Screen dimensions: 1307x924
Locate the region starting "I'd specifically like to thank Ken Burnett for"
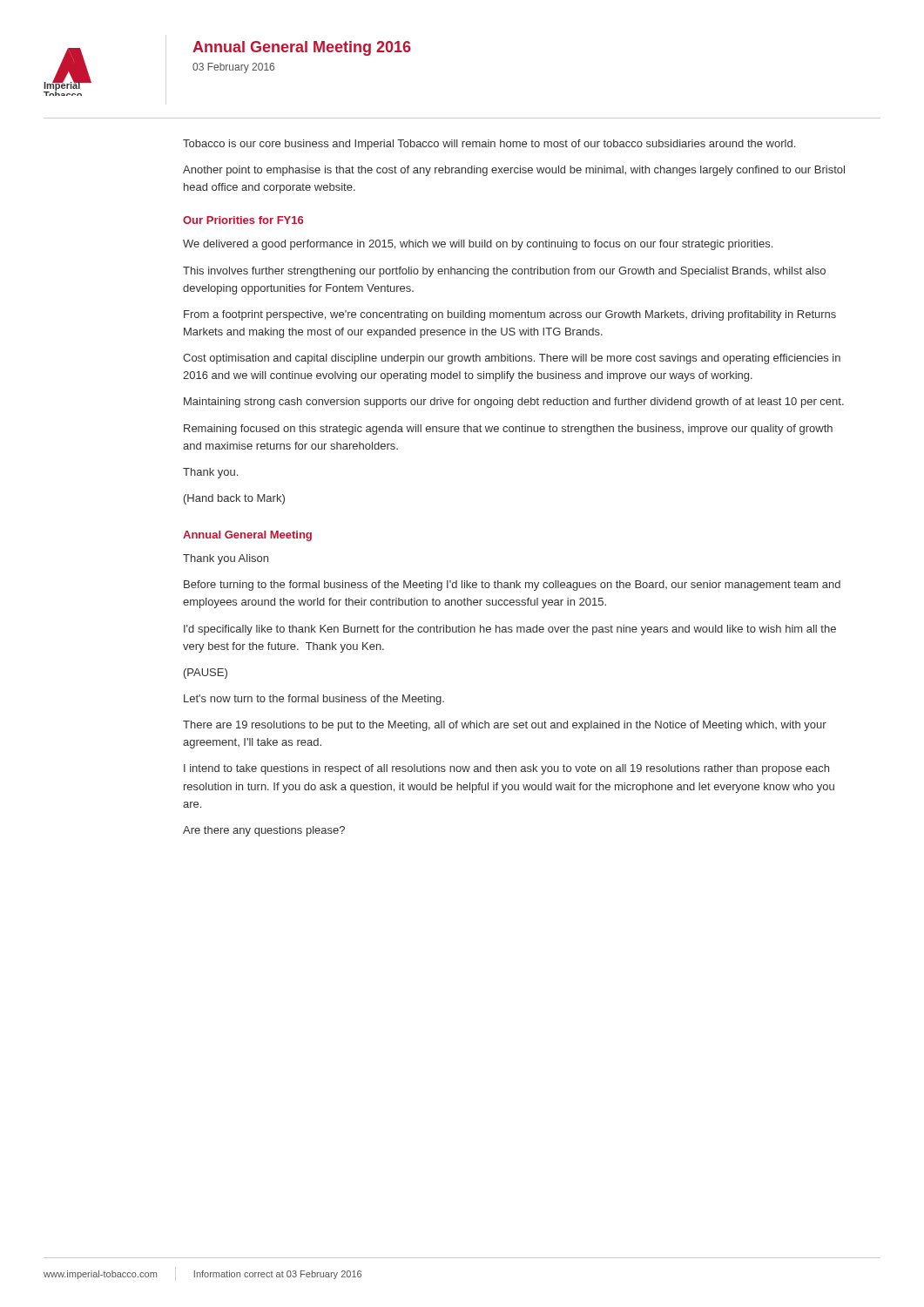point(510,637)
